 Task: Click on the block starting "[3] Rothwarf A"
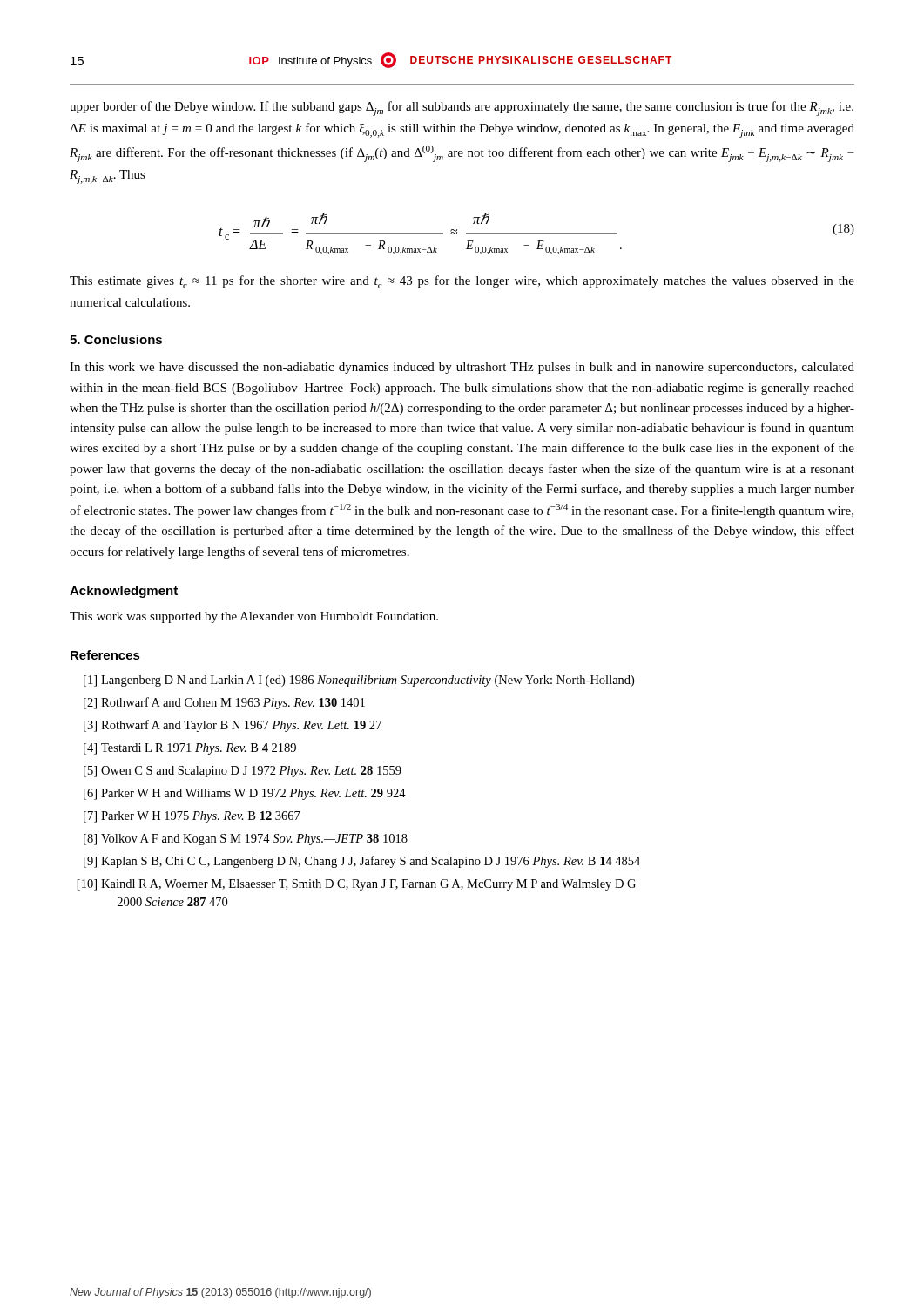(226, 726)
